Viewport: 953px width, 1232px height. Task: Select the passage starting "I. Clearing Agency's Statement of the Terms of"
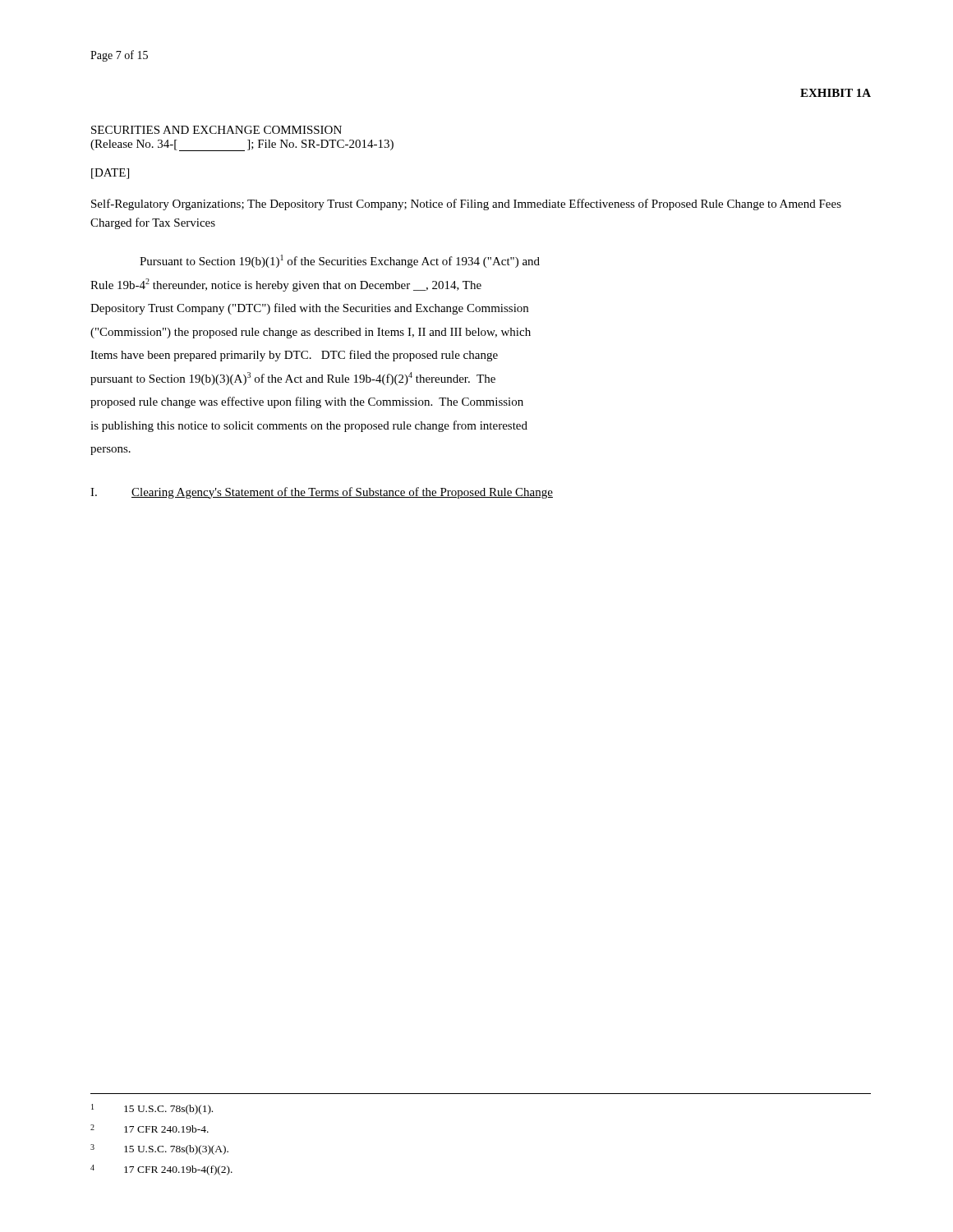pos(322,492)
